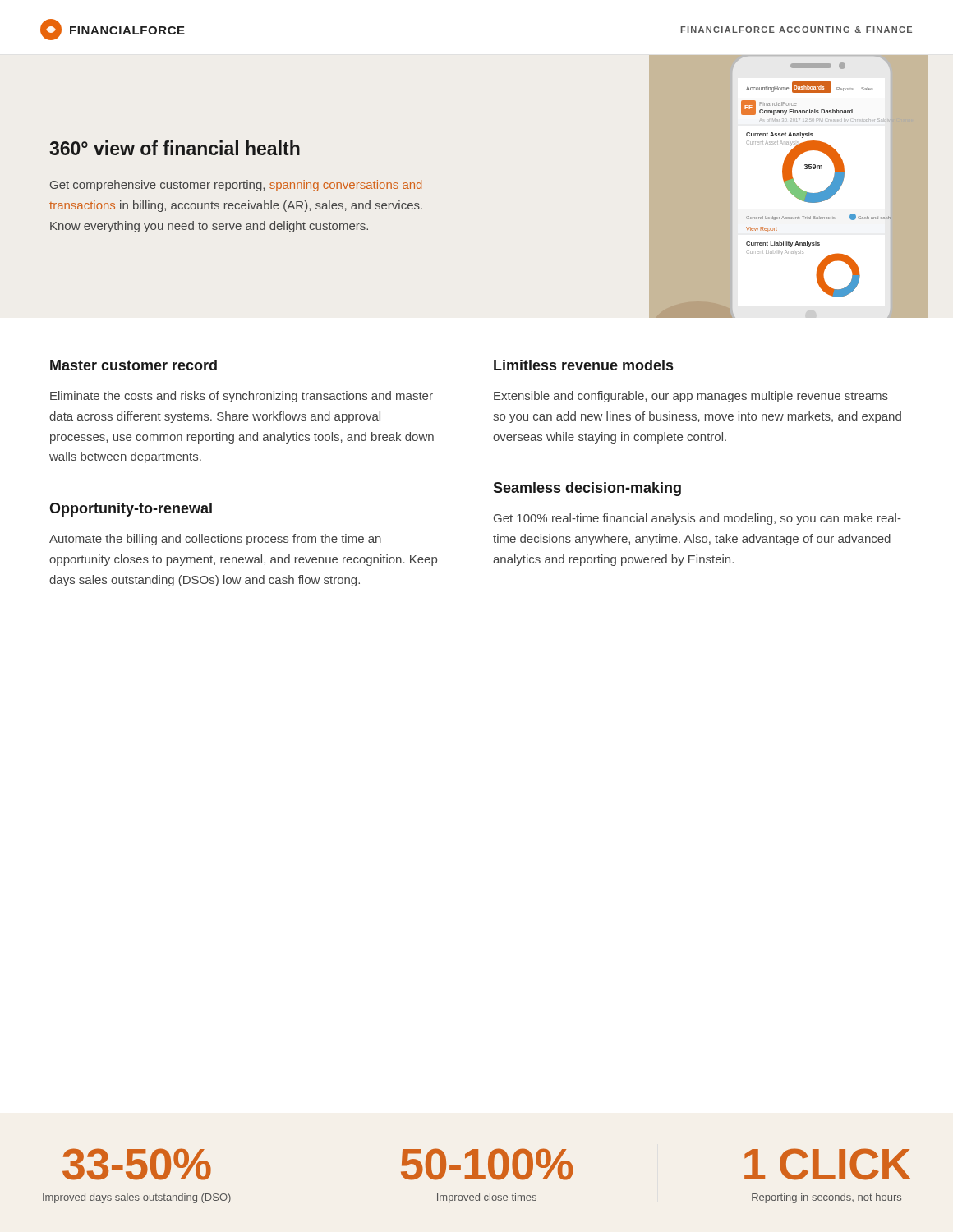Point to "1 CLICK Reporting in seconds, not hours"
This screenshot has width=953, height=1232.
826,1172
